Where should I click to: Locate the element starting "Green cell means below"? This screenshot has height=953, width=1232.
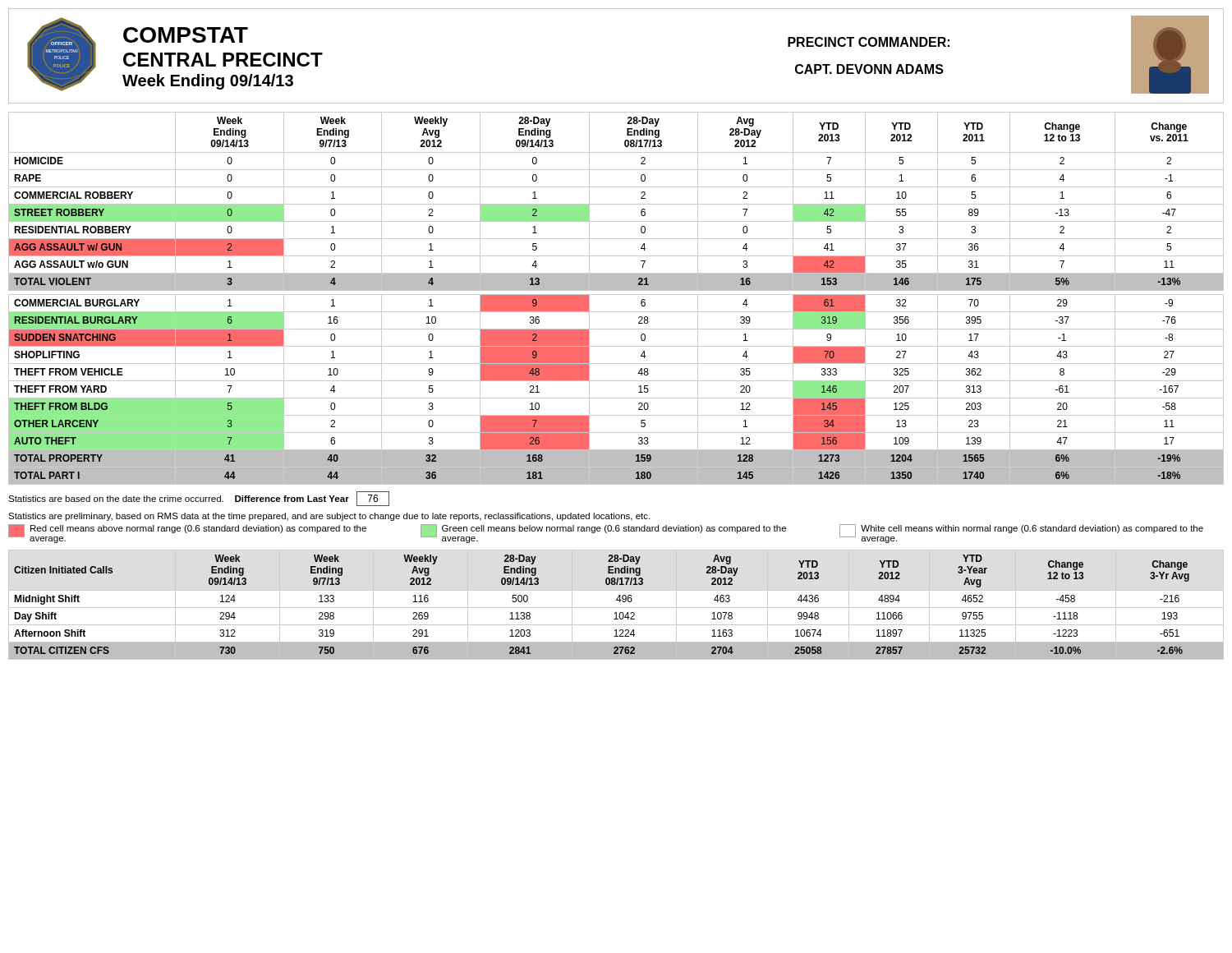[614, 533]
